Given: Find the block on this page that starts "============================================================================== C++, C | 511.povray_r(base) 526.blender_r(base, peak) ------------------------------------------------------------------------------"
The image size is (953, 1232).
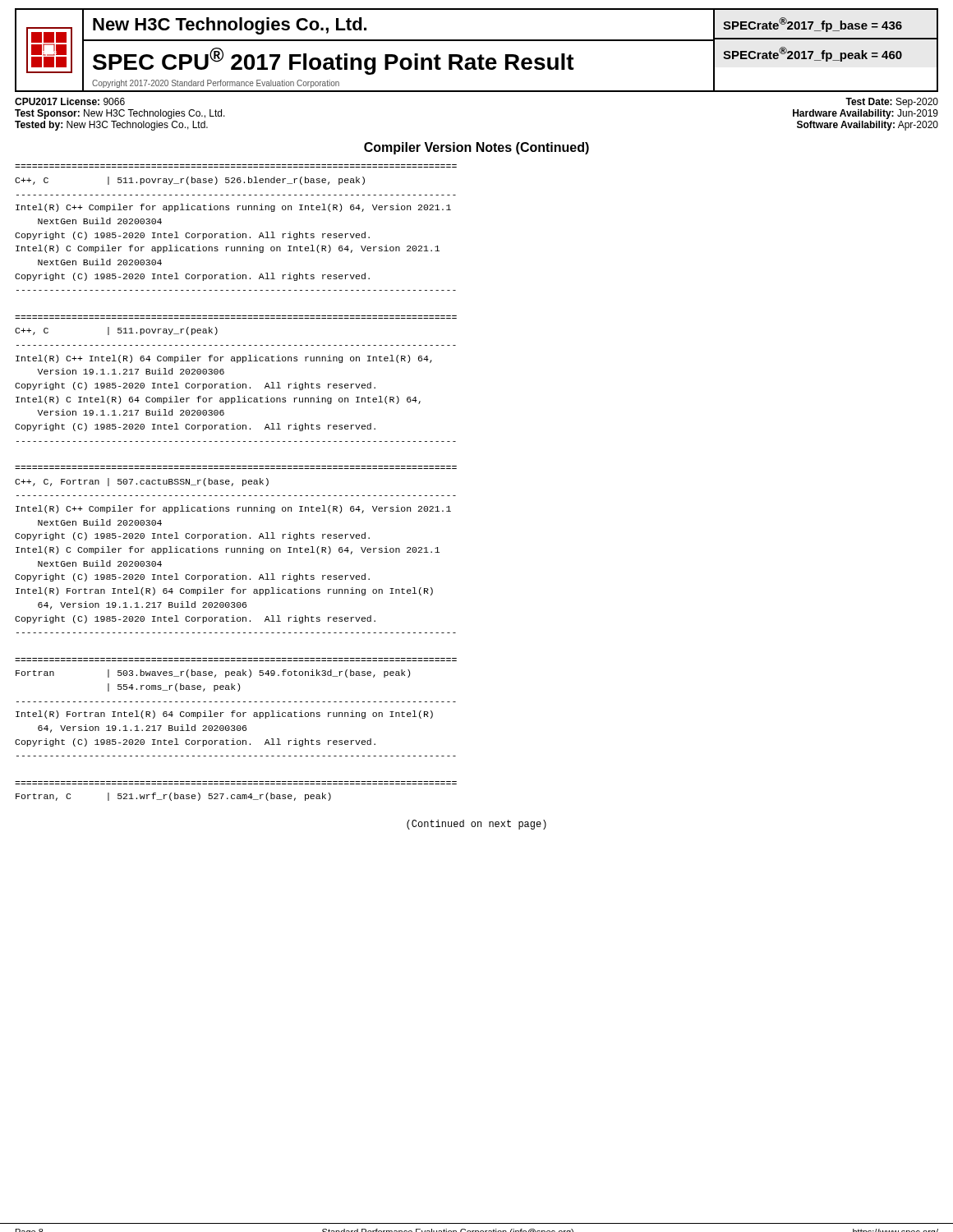Looking at the screenshot, I should point(236,482).
